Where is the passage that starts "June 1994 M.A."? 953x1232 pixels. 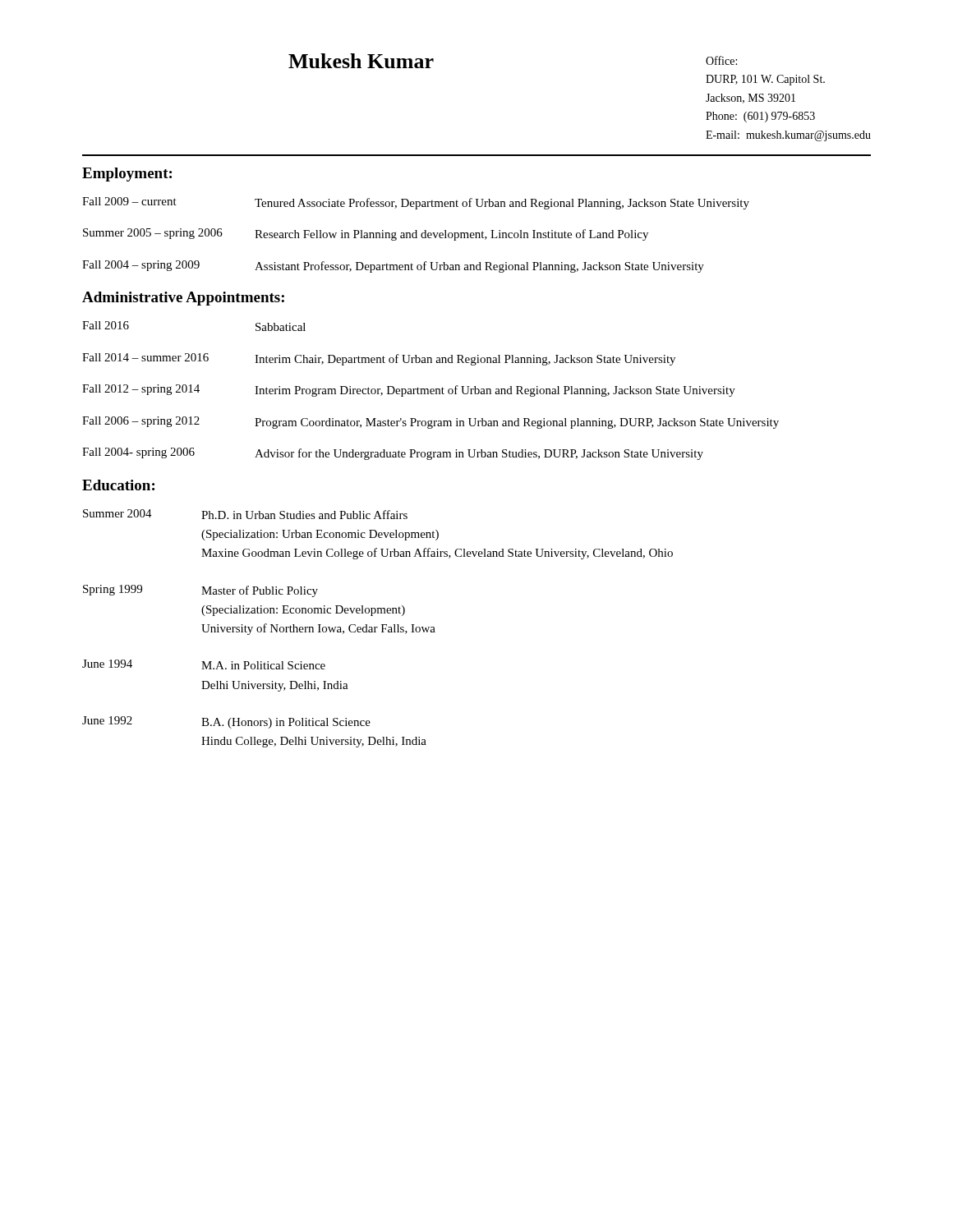[204, 664]
